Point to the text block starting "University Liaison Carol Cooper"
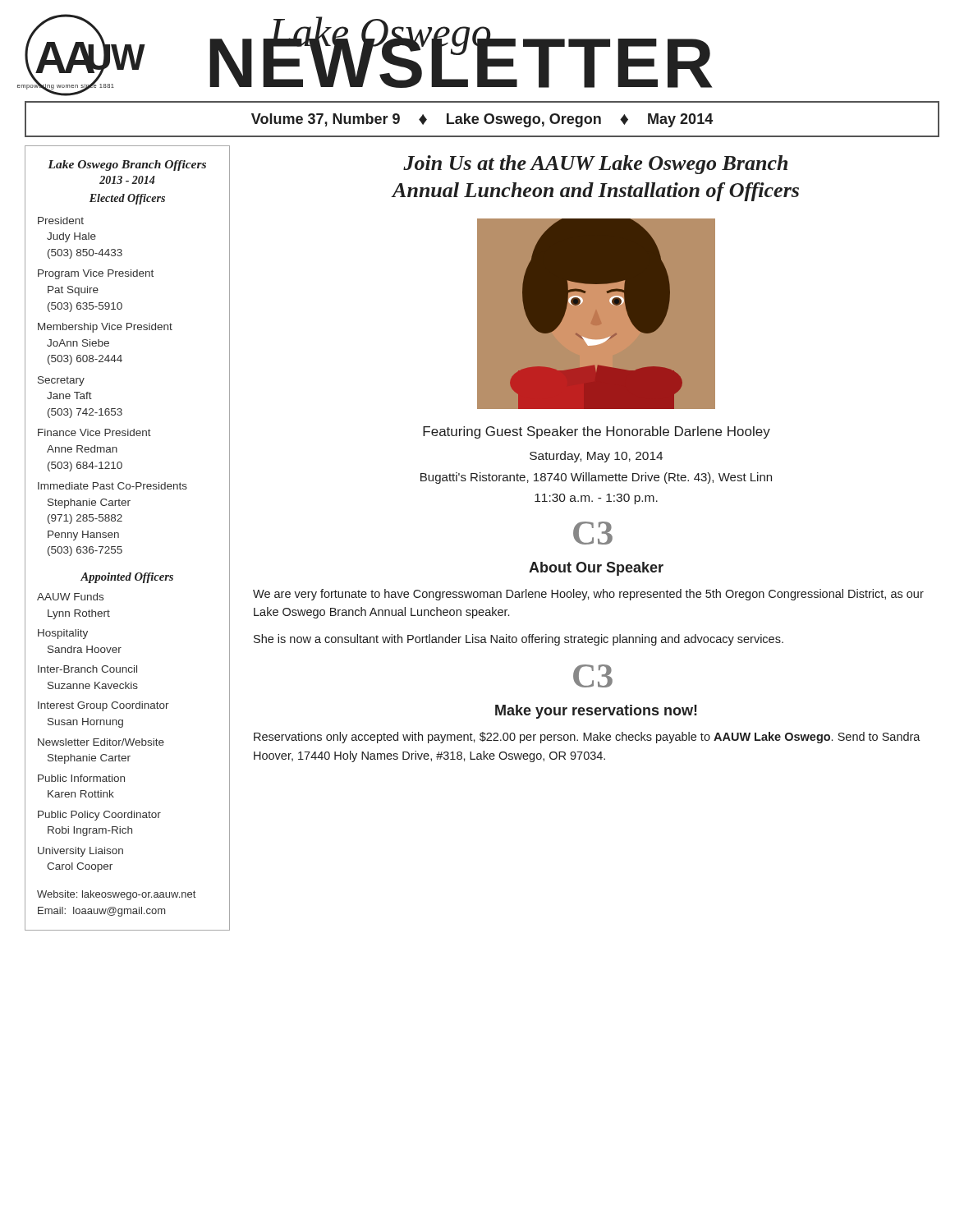The image size is (964, 1232). point(127,859)
